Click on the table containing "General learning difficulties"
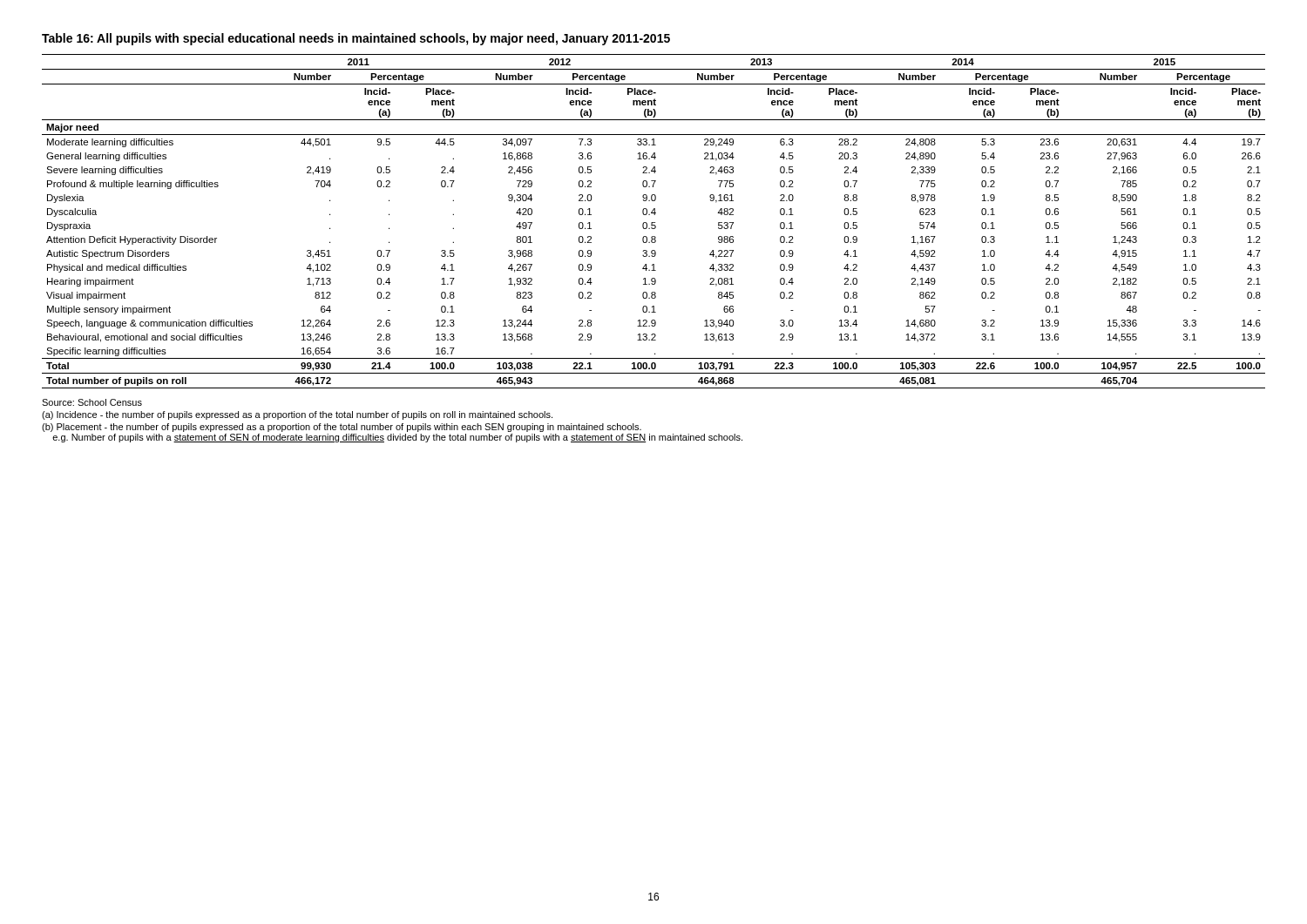This screenshot has height=924, width=1307. coord(654,221)
